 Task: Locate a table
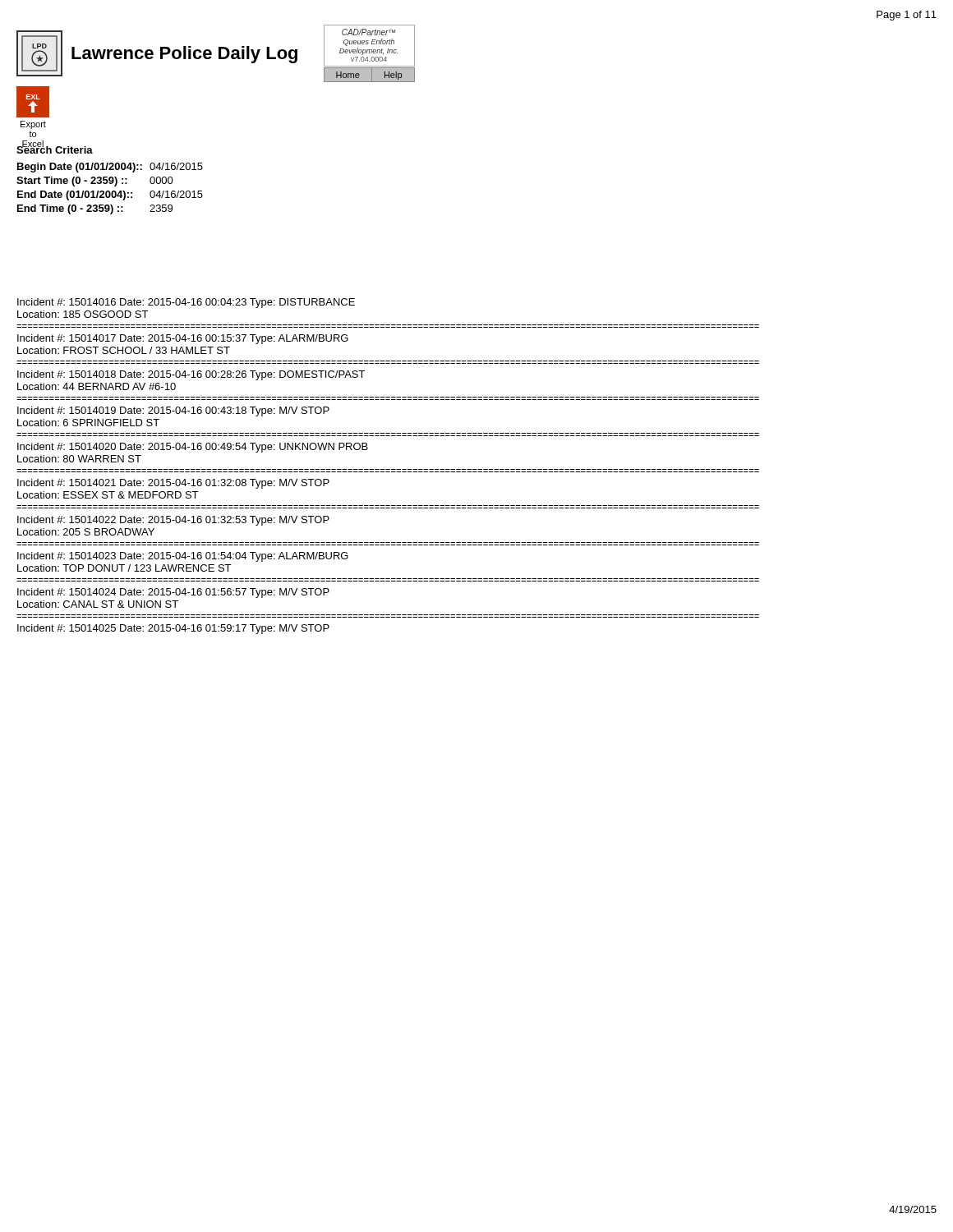click(x=113, y=187)
